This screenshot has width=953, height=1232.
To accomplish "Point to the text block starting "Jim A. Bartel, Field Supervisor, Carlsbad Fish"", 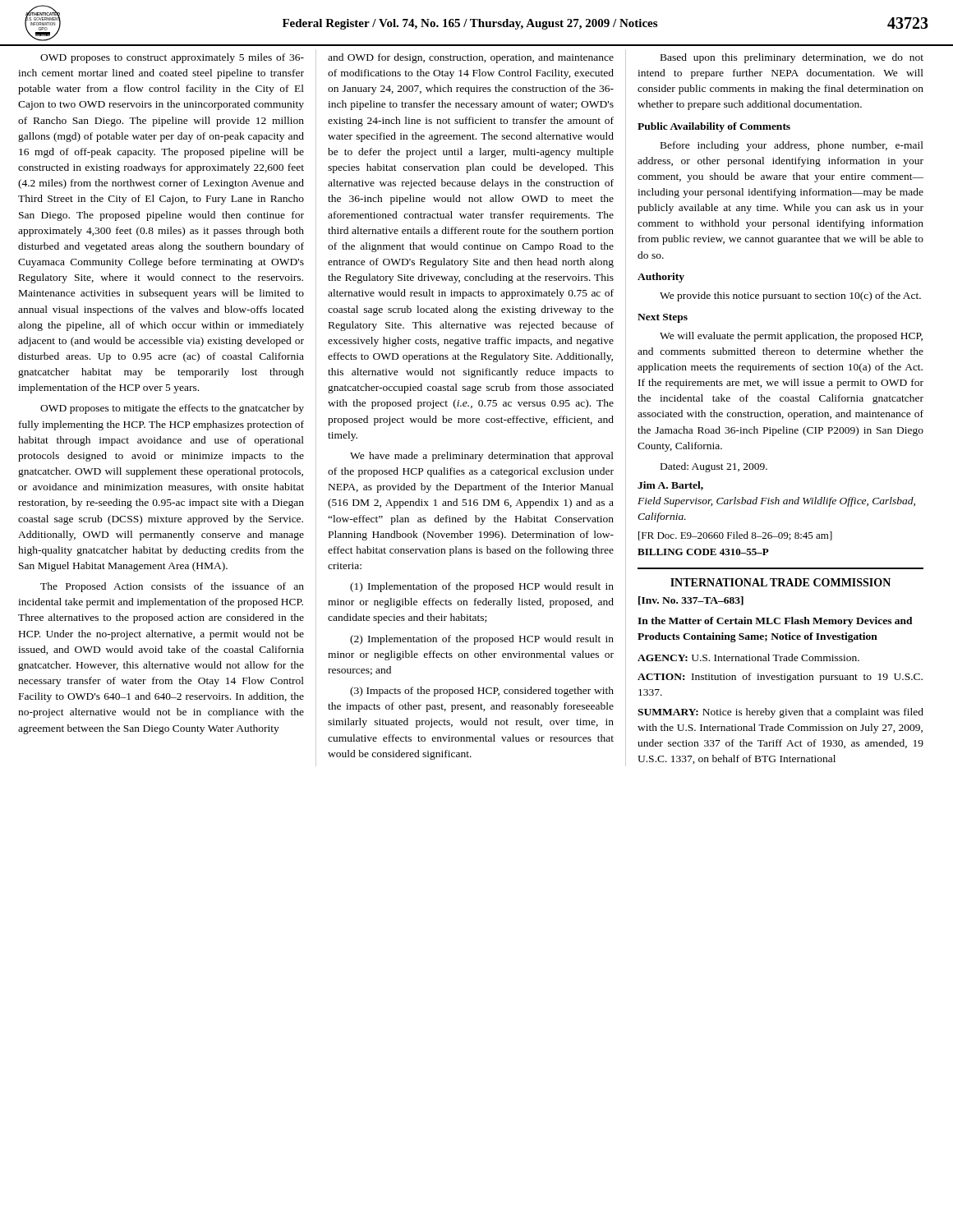I will [x=777, y=501].
